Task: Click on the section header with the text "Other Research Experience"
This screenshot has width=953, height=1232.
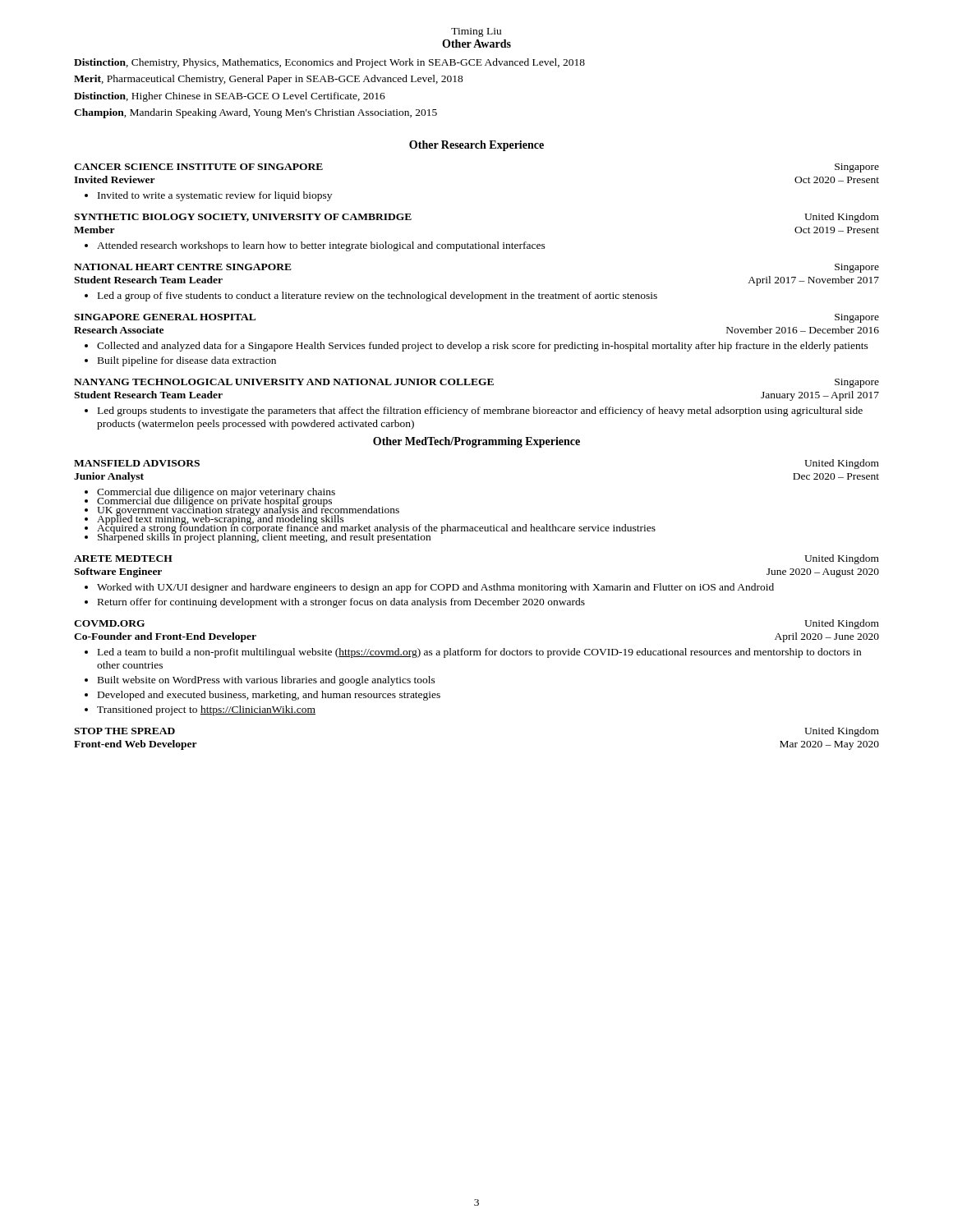Action: coord(476,145)
